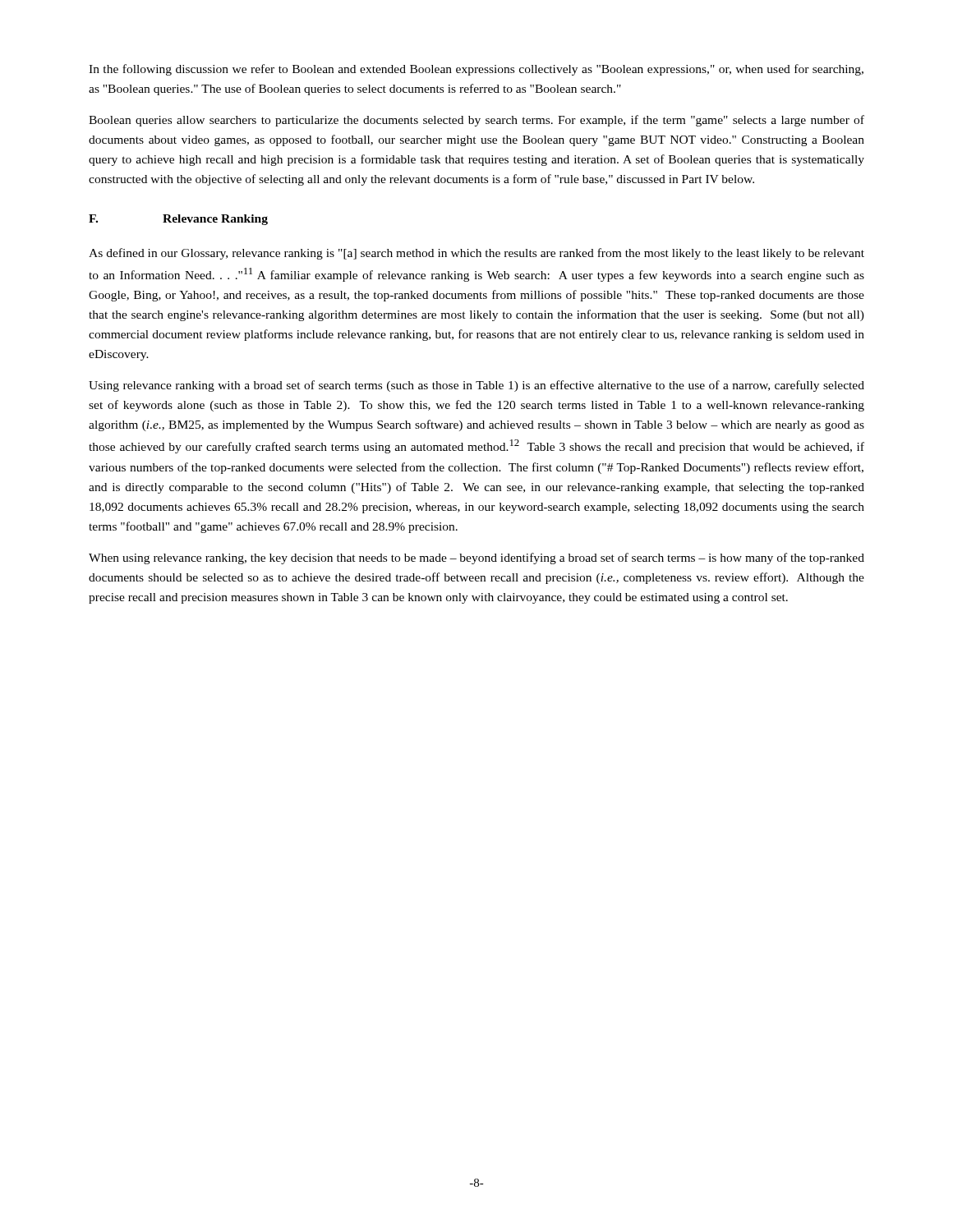The height and width of the screenshot is (1232, 953).
Task: Find the text block containing "As defined in our Glossary, relevance ranking is"
Action: [x=476, y=425]
